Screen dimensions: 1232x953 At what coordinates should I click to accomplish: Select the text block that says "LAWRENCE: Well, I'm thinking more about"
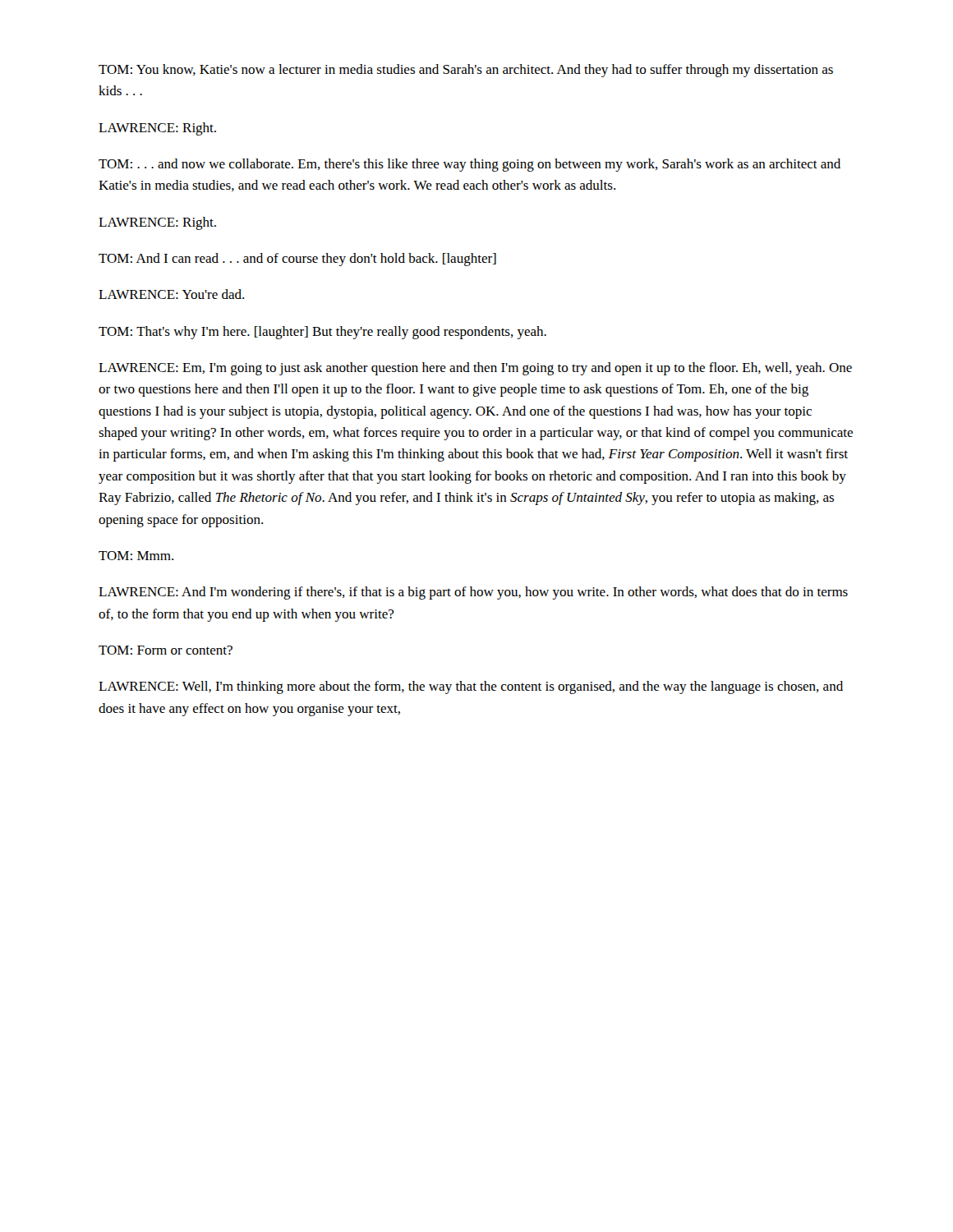471,697
